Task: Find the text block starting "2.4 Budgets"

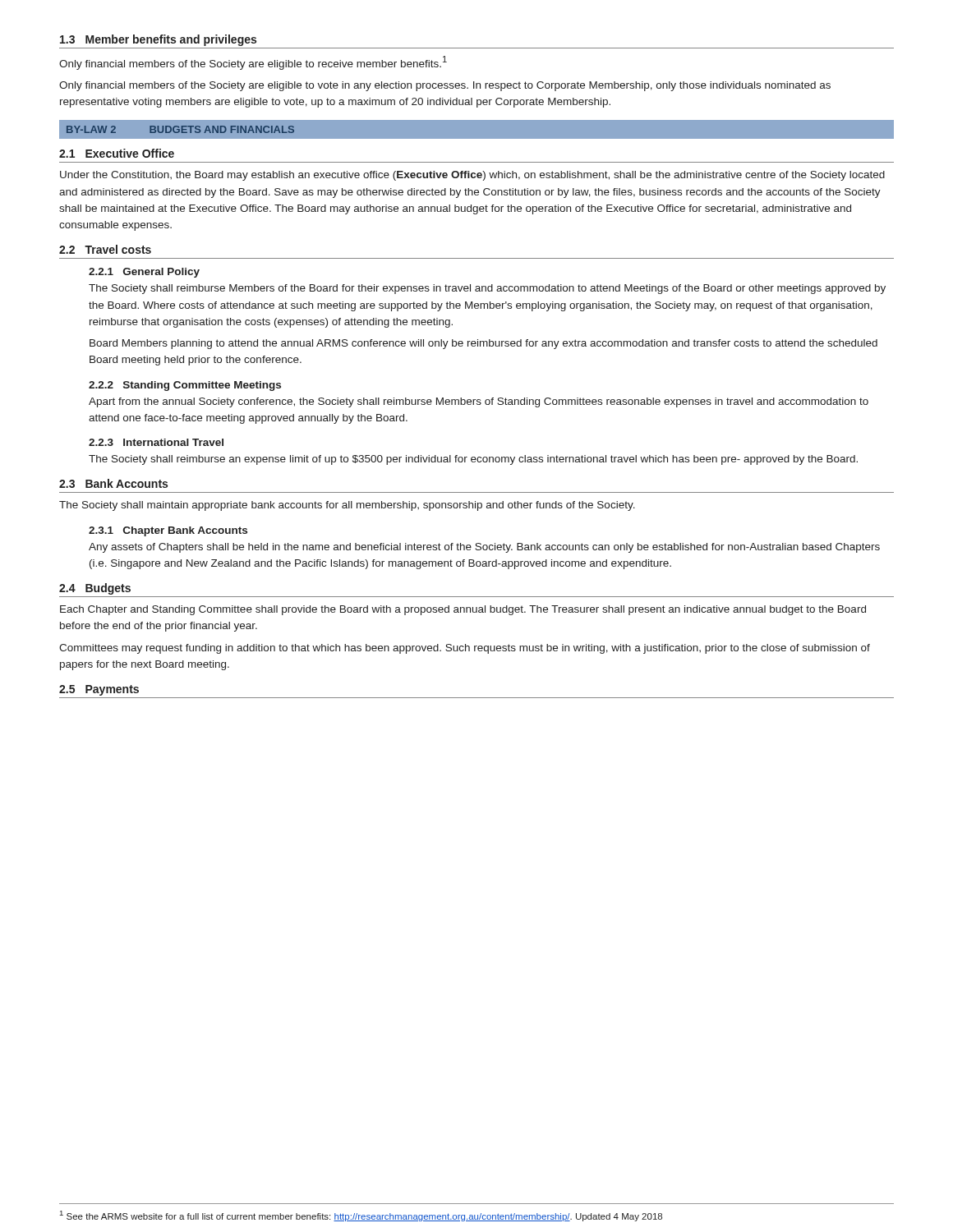Action: click(x=476, y=589)
